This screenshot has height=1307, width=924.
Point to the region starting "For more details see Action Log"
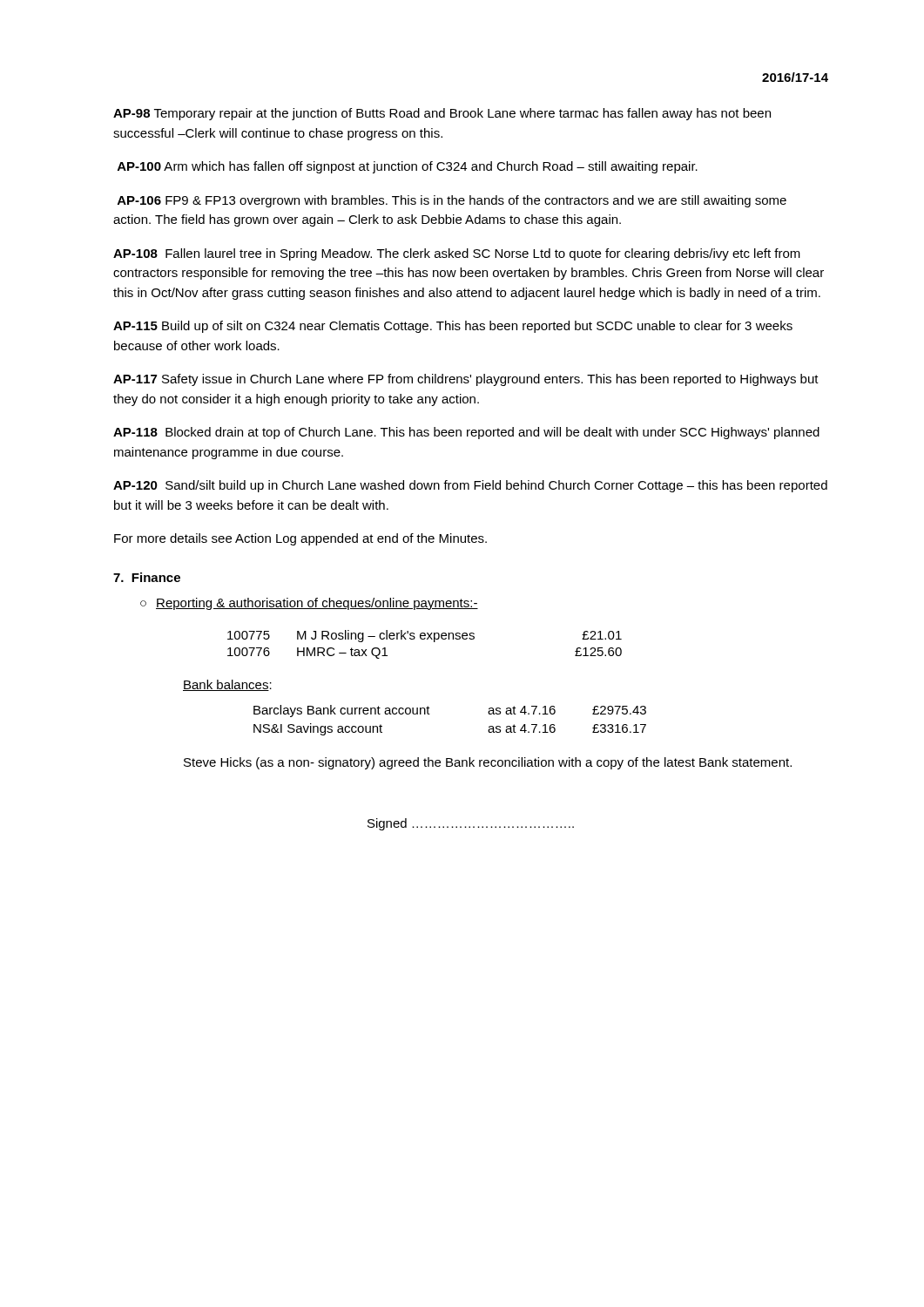[301, 538]
